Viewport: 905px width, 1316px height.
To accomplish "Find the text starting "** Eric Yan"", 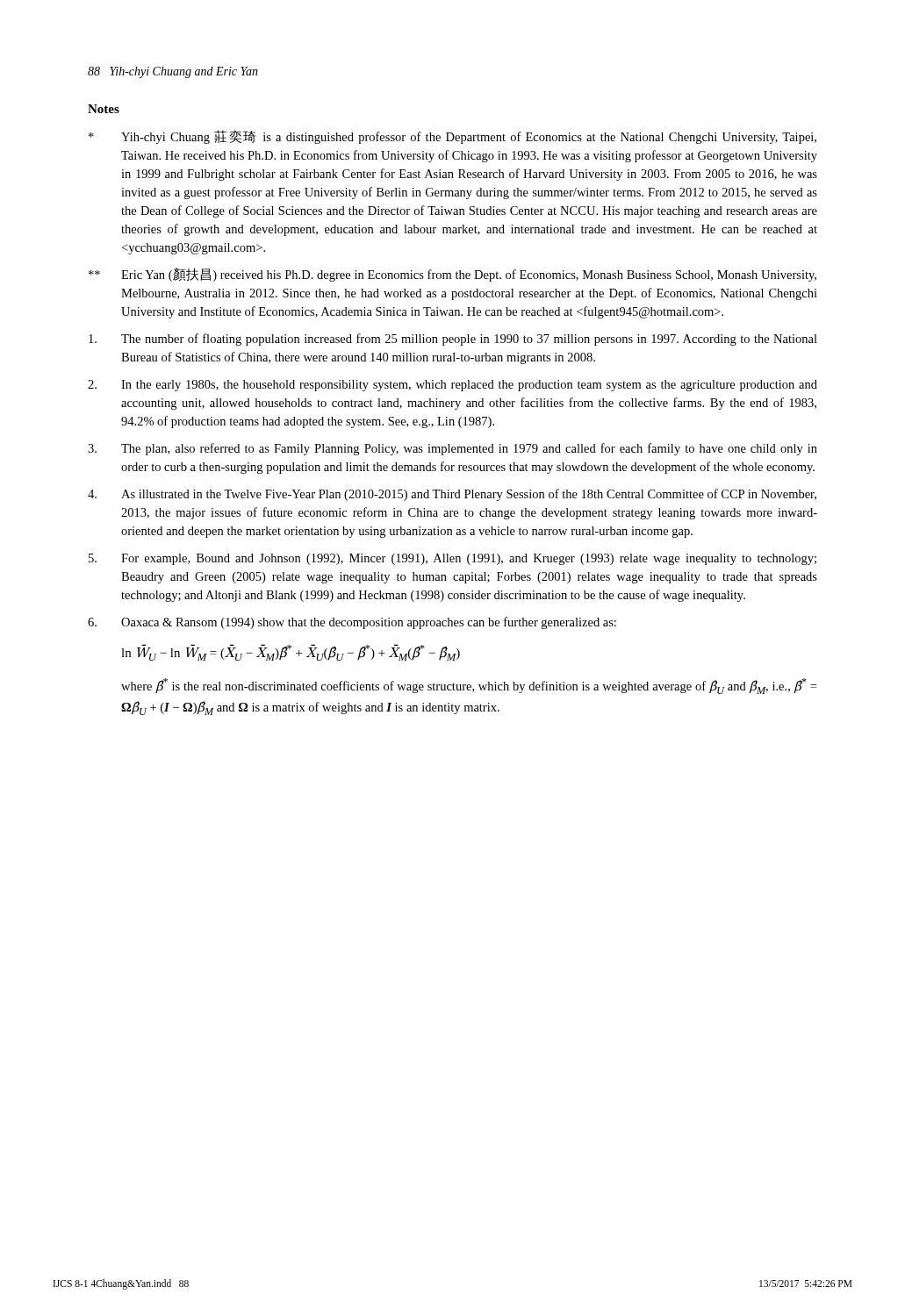I will point(452,294).
